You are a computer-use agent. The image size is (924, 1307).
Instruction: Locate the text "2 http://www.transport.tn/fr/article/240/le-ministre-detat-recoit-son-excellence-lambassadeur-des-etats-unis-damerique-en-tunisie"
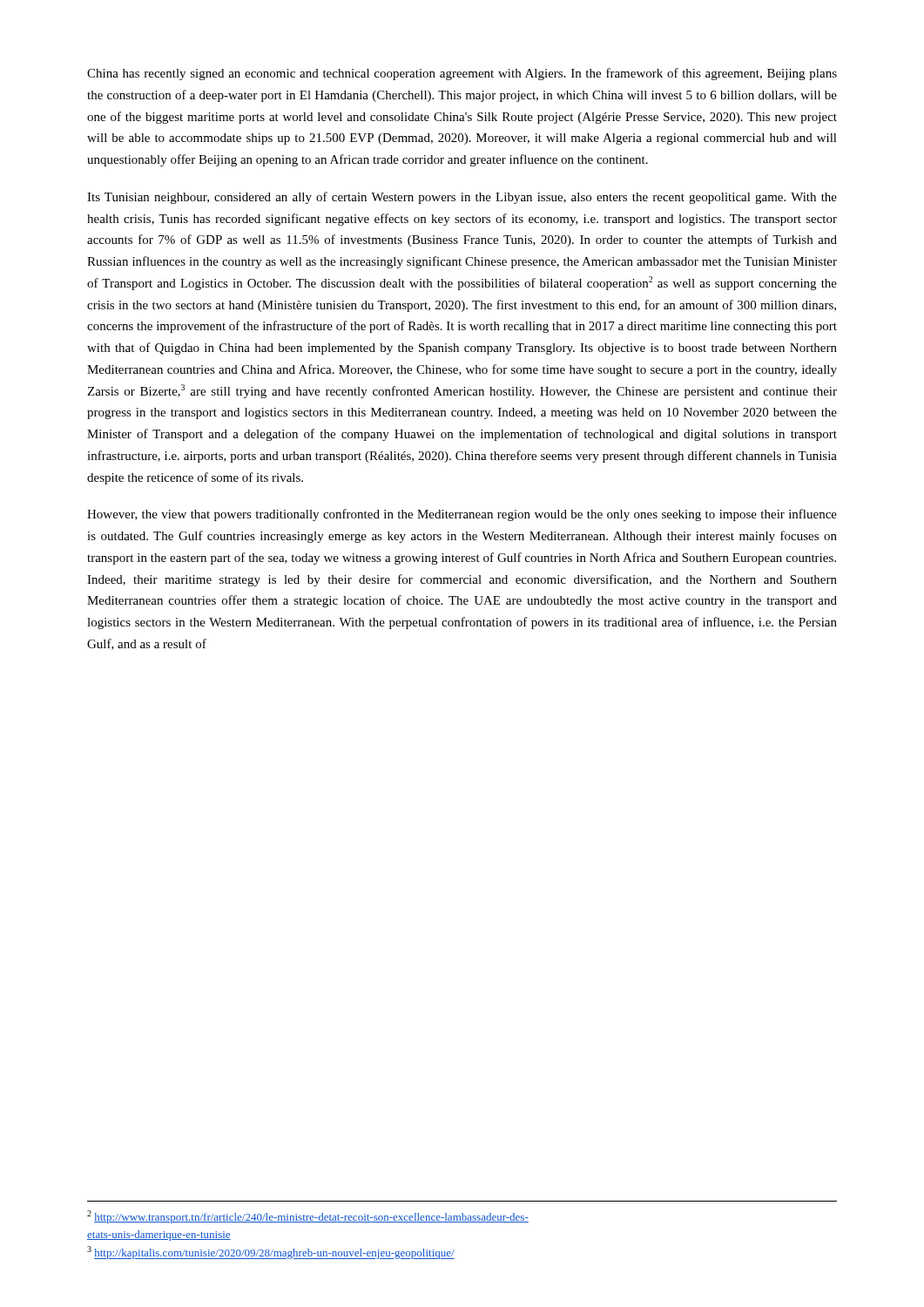tap(308, 1224)
